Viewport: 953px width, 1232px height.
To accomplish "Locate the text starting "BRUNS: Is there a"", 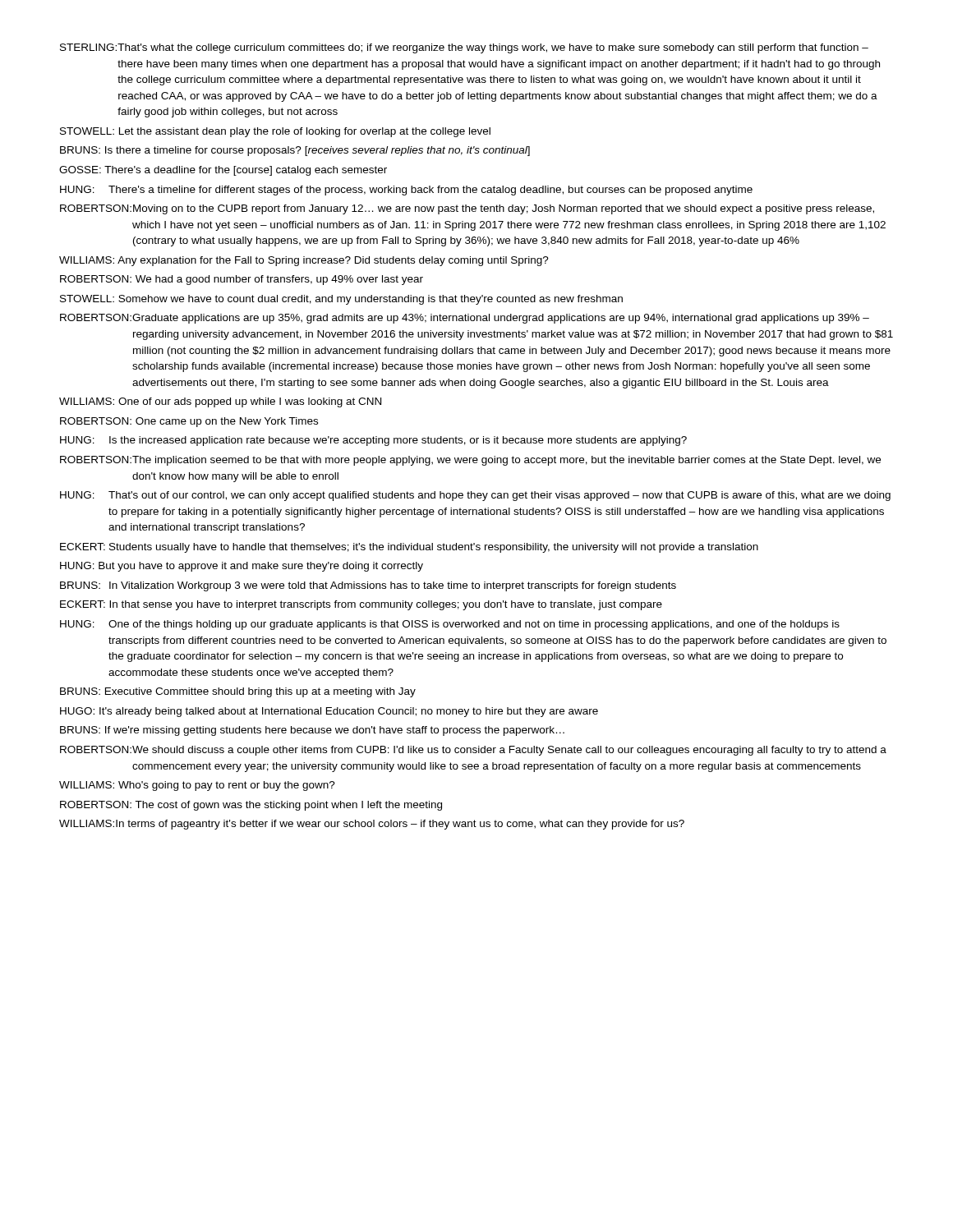I will click(295, 150).
